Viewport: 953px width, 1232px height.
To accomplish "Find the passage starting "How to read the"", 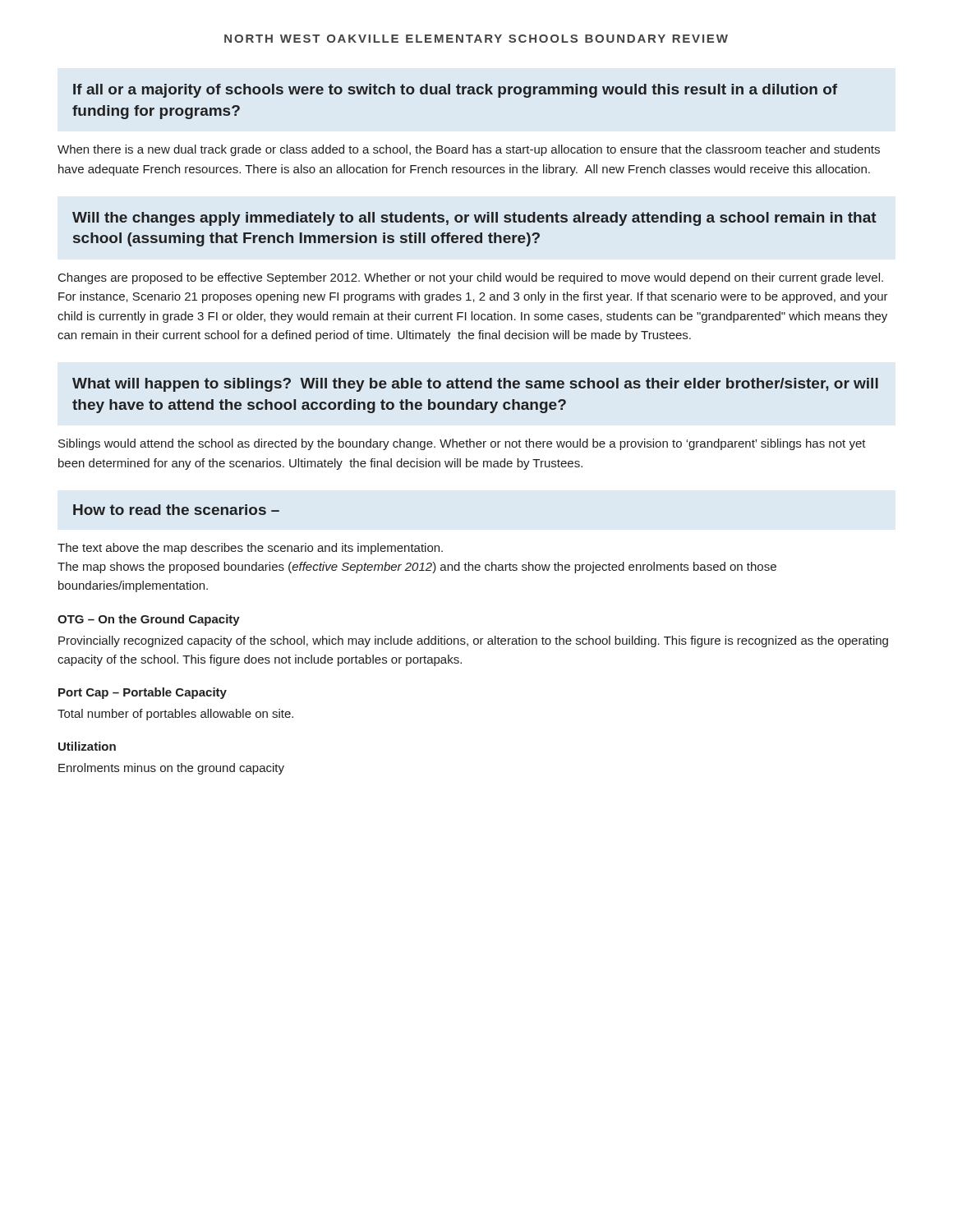I will coord(176,510).
